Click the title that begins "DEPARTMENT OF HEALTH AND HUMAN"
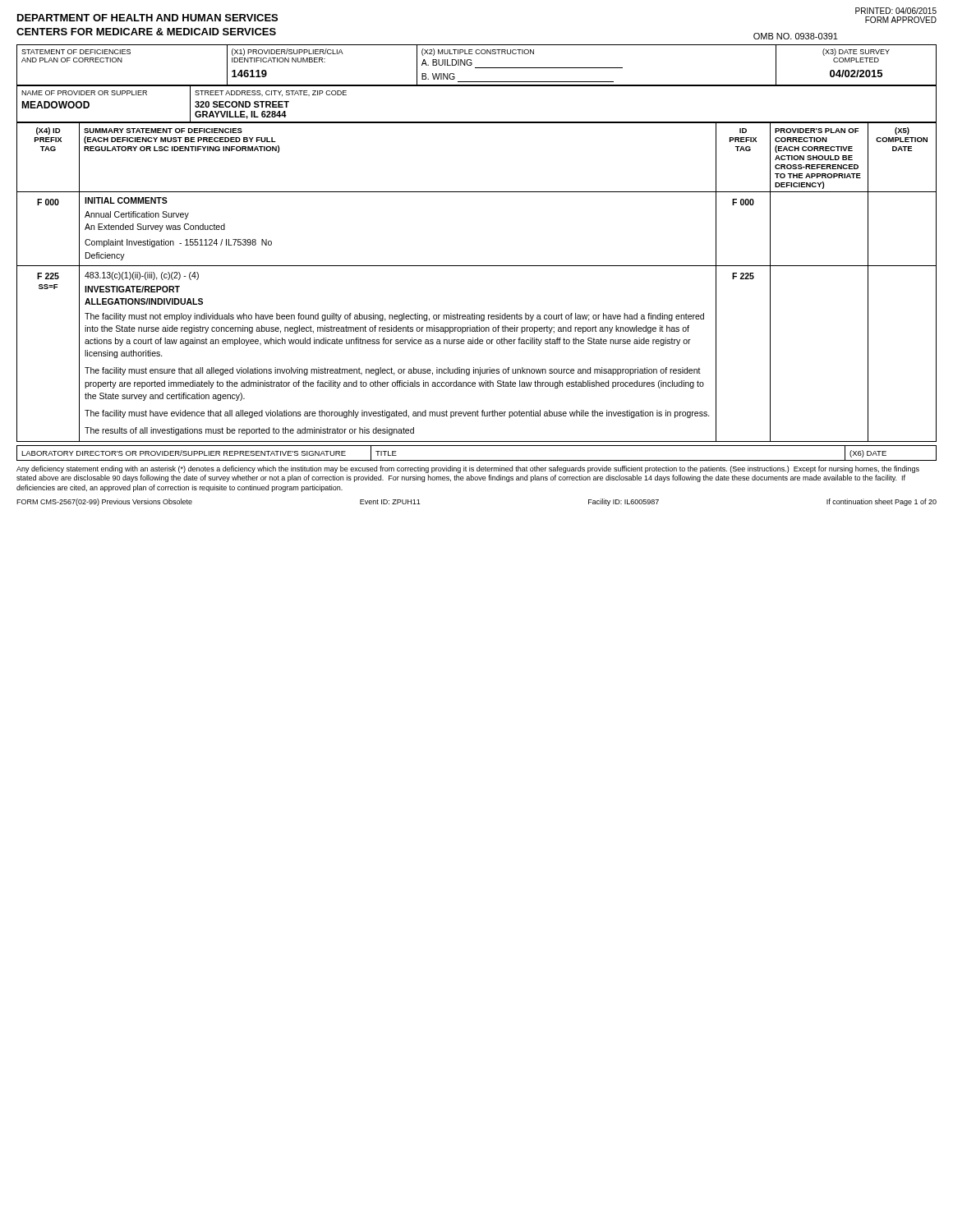Screen dimensions: 1232x953 pos(149,17)
